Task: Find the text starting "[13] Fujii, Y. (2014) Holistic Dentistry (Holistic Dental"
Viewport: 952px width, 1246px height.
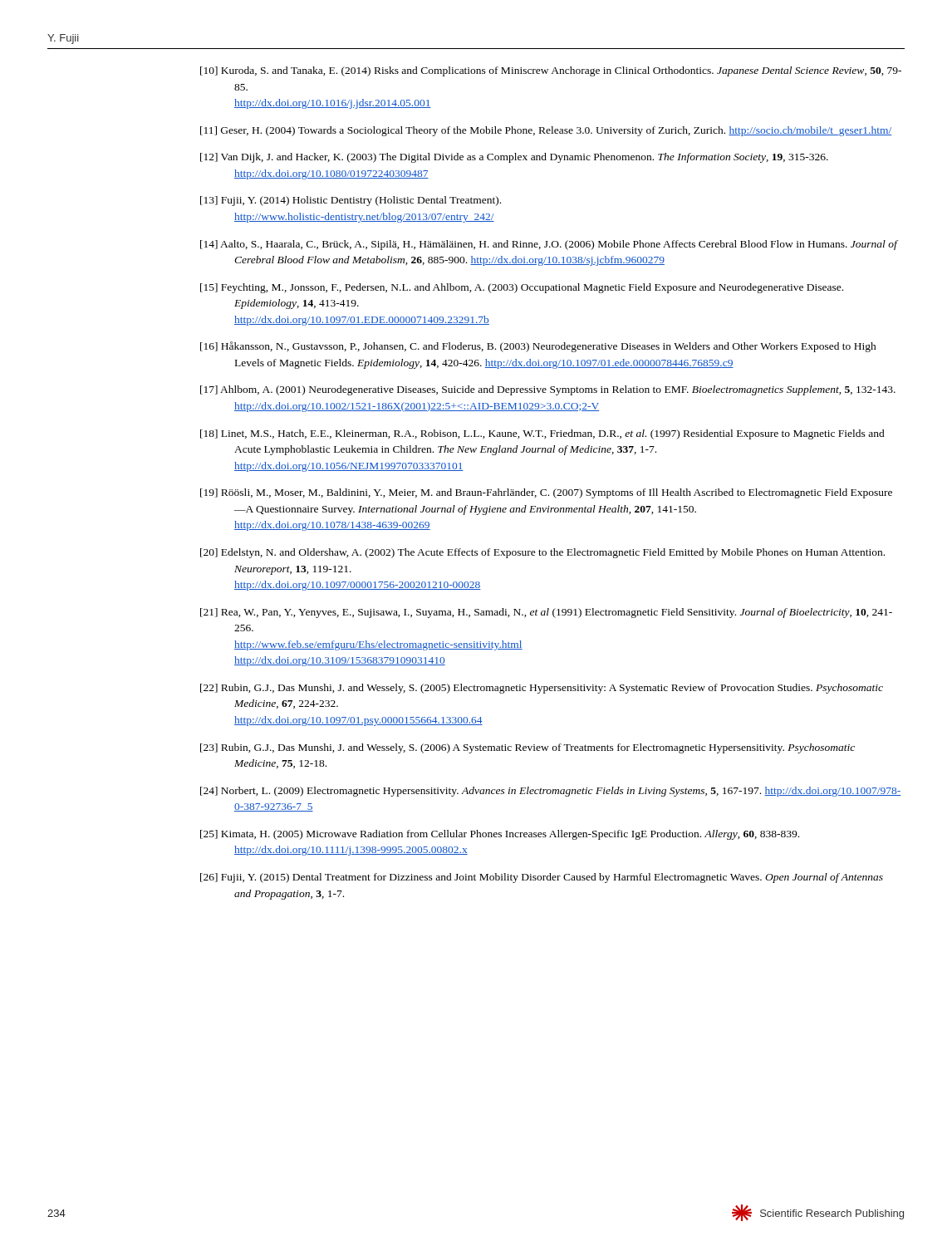Action: pos(351,208)
